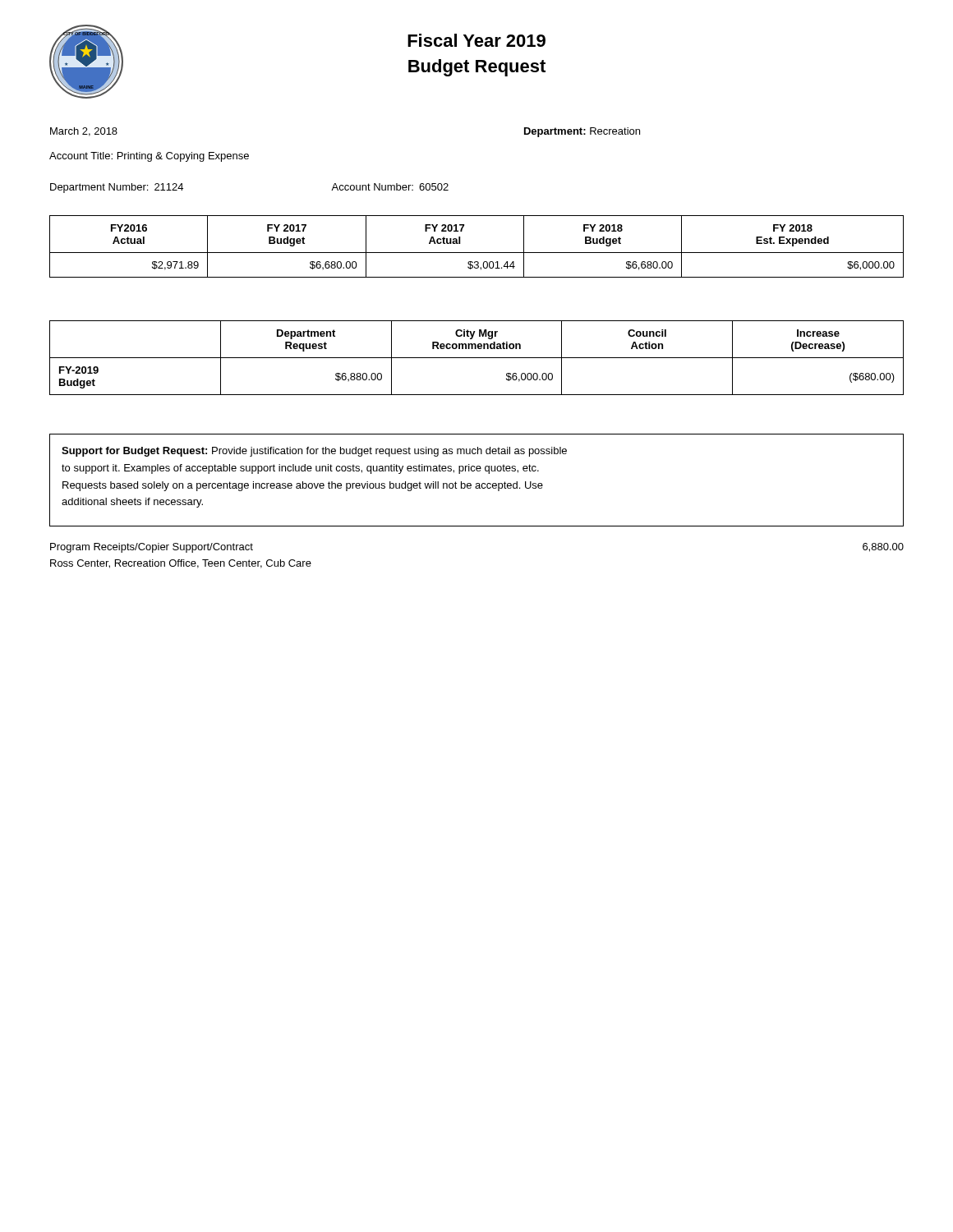Screen dimensions: 1232x953
Task: Select the logo
Action: 86,62
